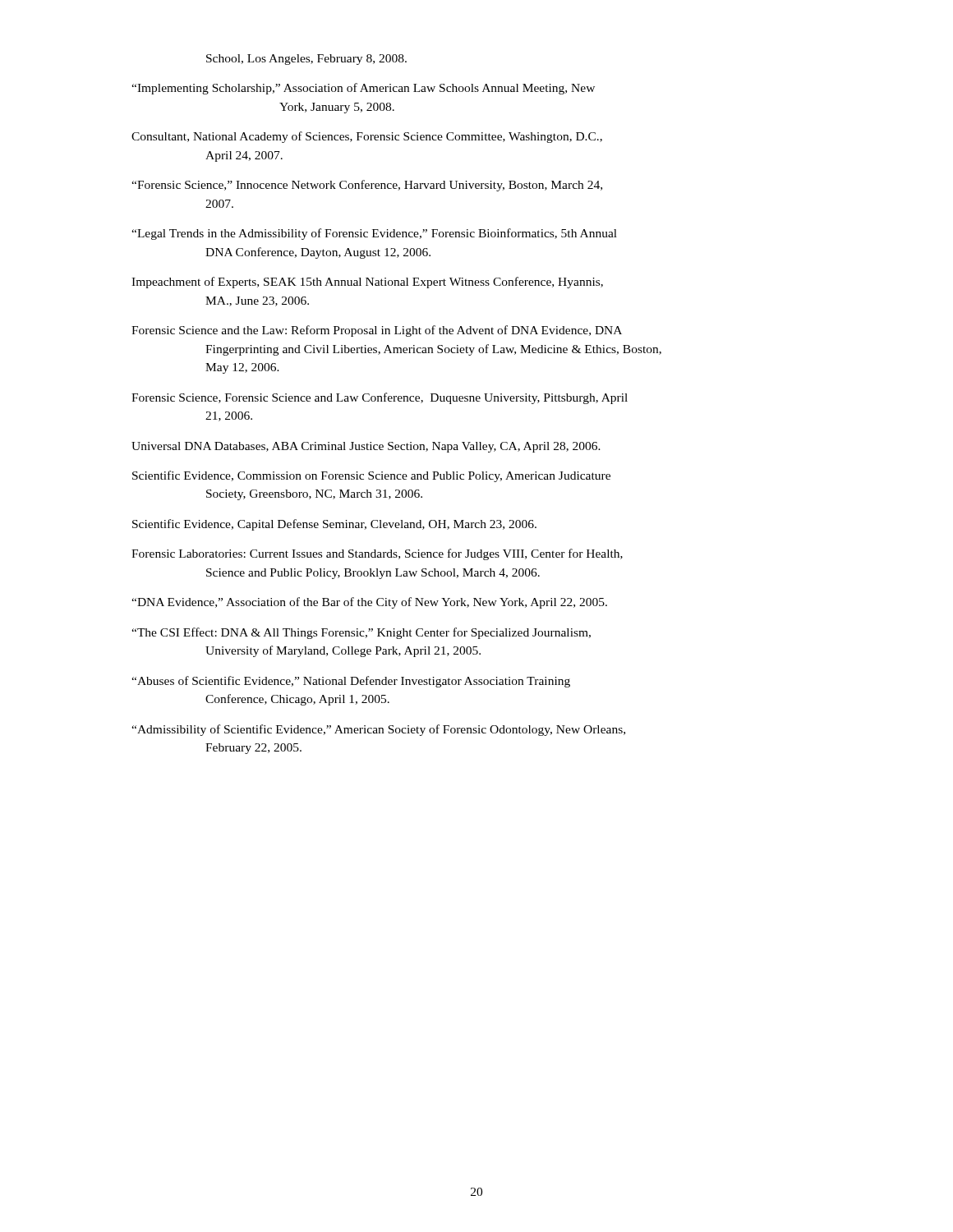
Task: Select the list item containing "Scientific Evidence, Capital Defense Seminar,"
Action: [483, 524]
